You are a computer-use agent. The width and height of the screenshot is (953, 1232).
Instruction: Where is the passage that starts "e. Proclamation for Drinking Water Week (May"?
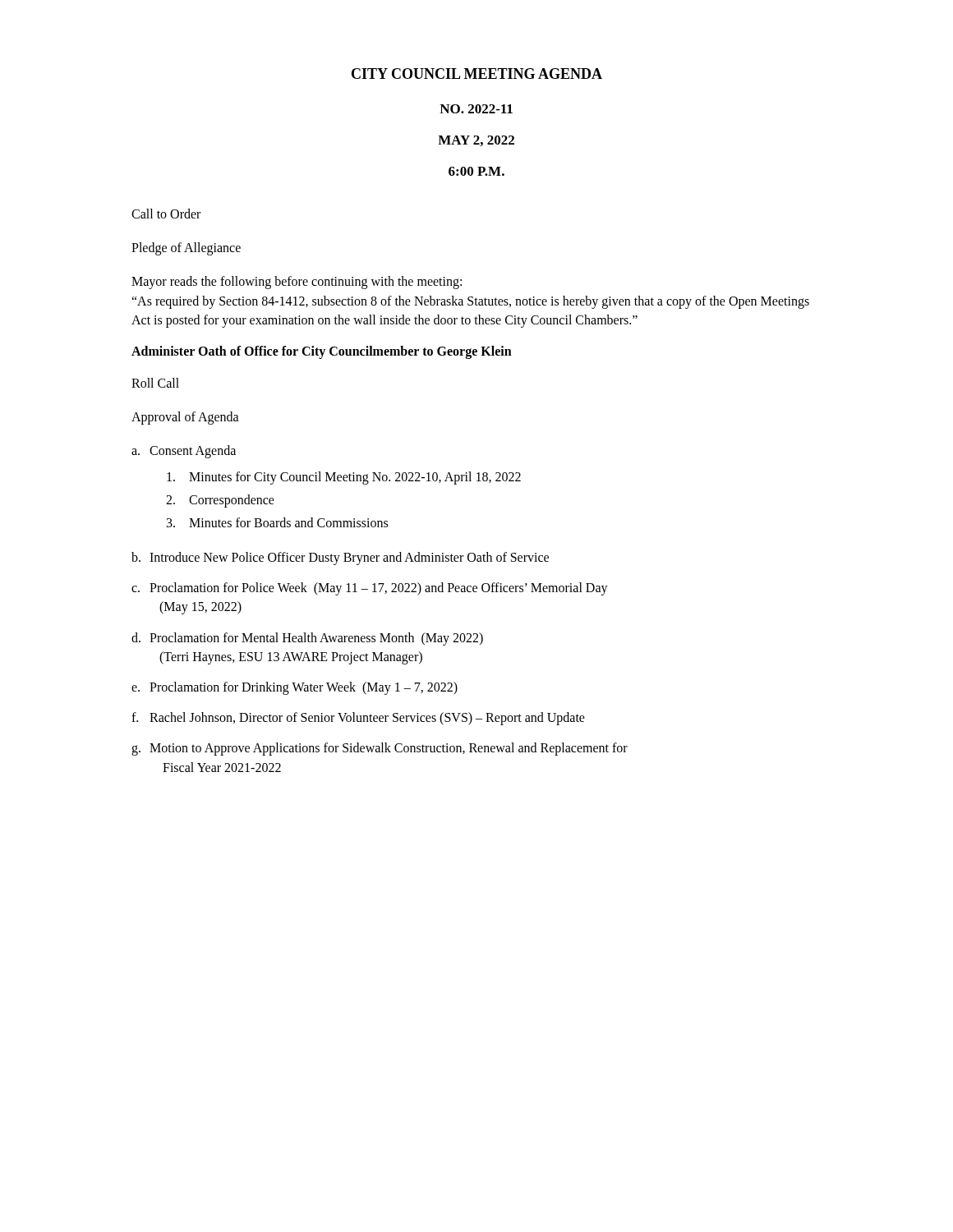coord(295,688)
